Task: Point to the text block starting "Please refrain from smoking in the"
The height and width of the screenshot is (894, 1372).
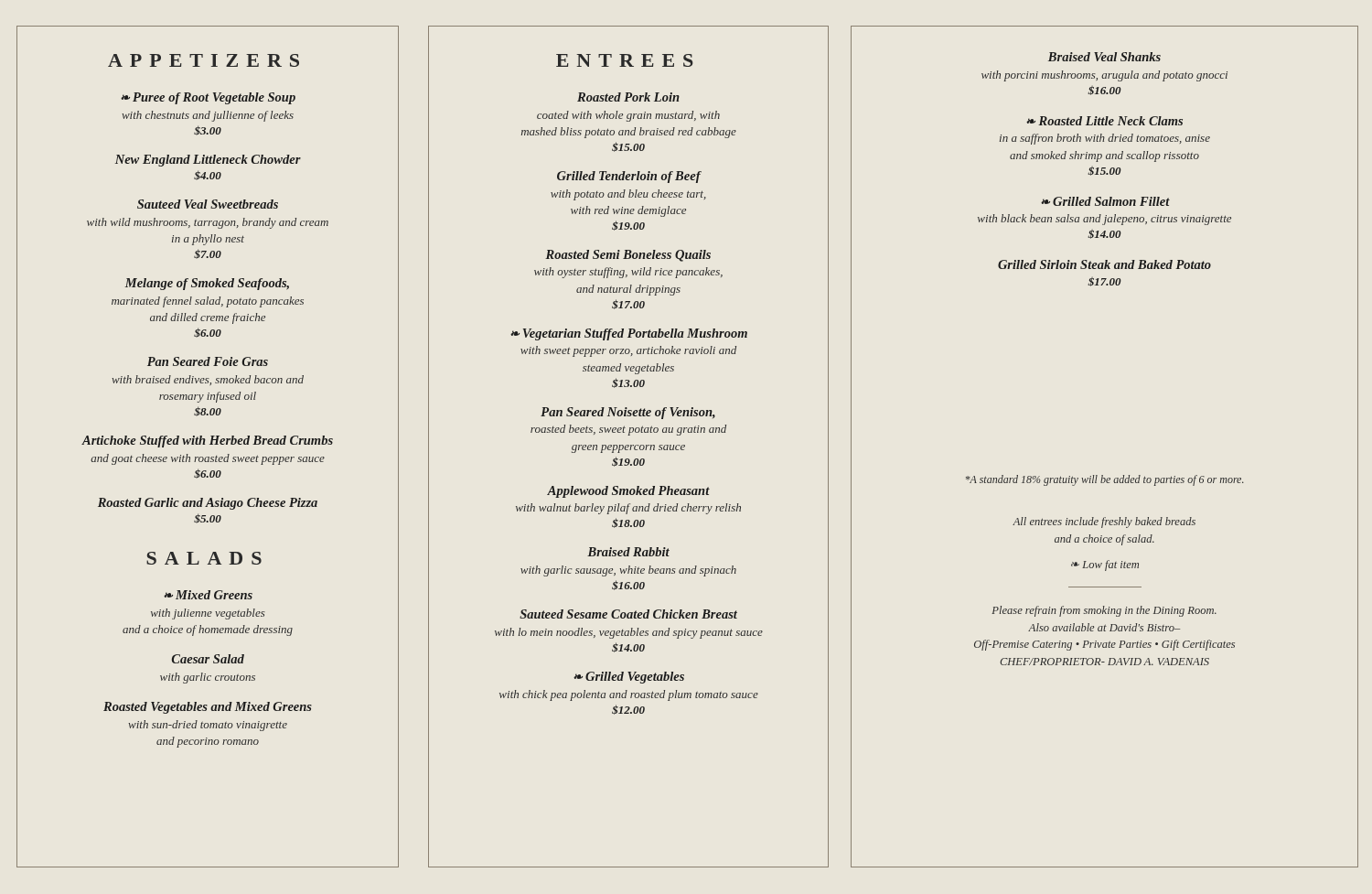Action: tap(1104, 636)
